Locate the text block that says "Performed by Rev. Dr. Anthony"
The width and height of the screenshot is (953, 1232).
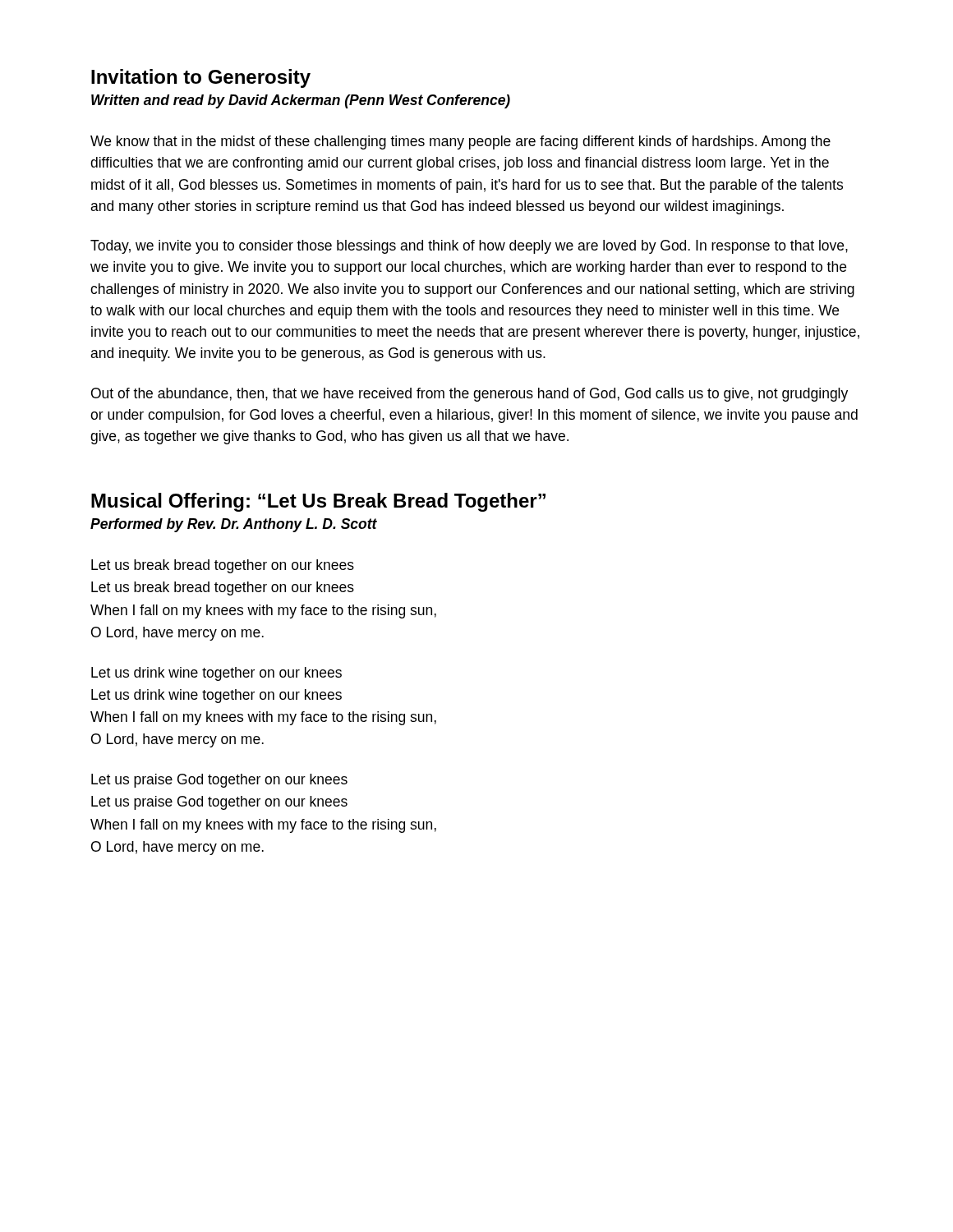tap(233, 524)
